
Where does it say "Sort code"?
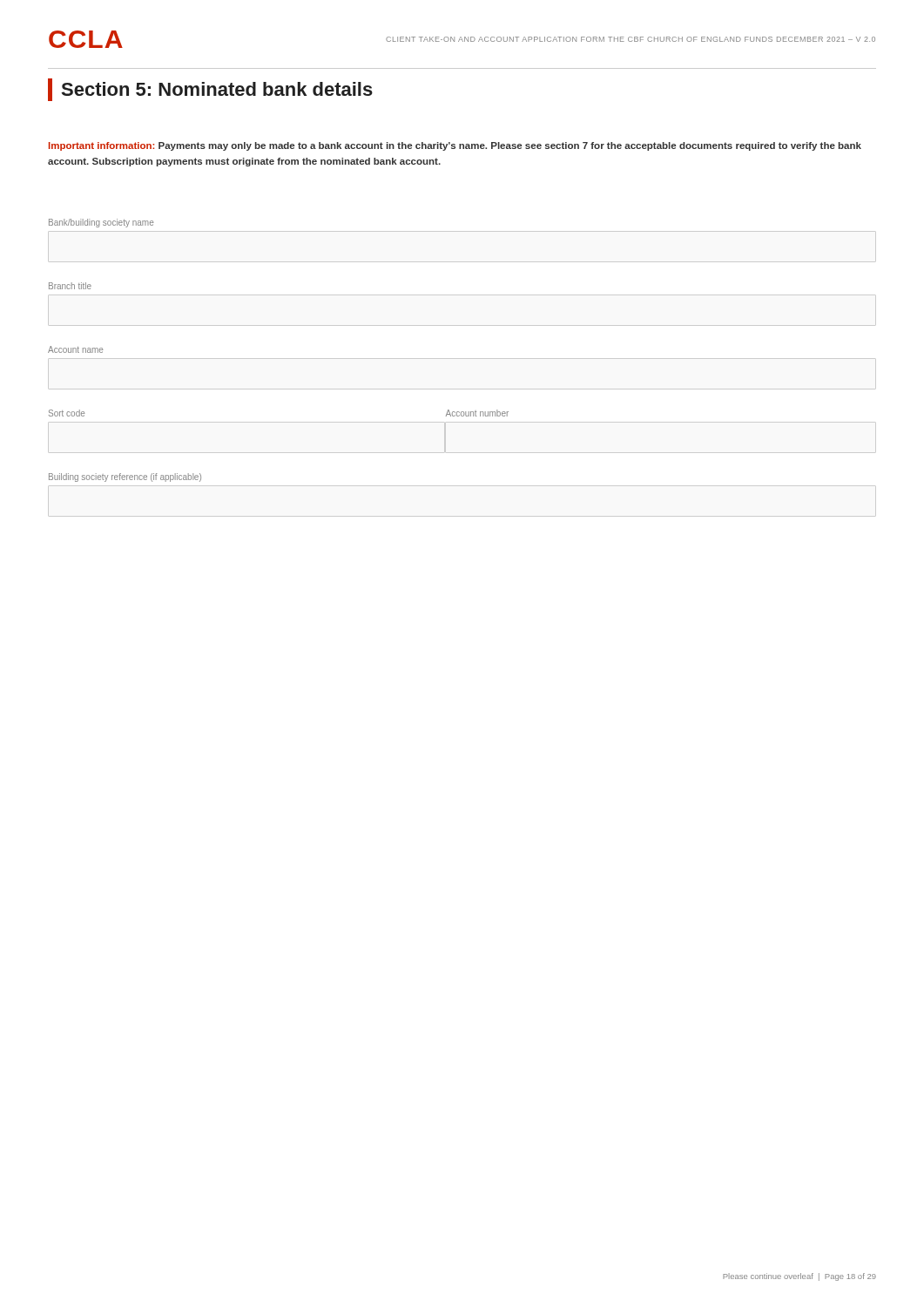67,413
